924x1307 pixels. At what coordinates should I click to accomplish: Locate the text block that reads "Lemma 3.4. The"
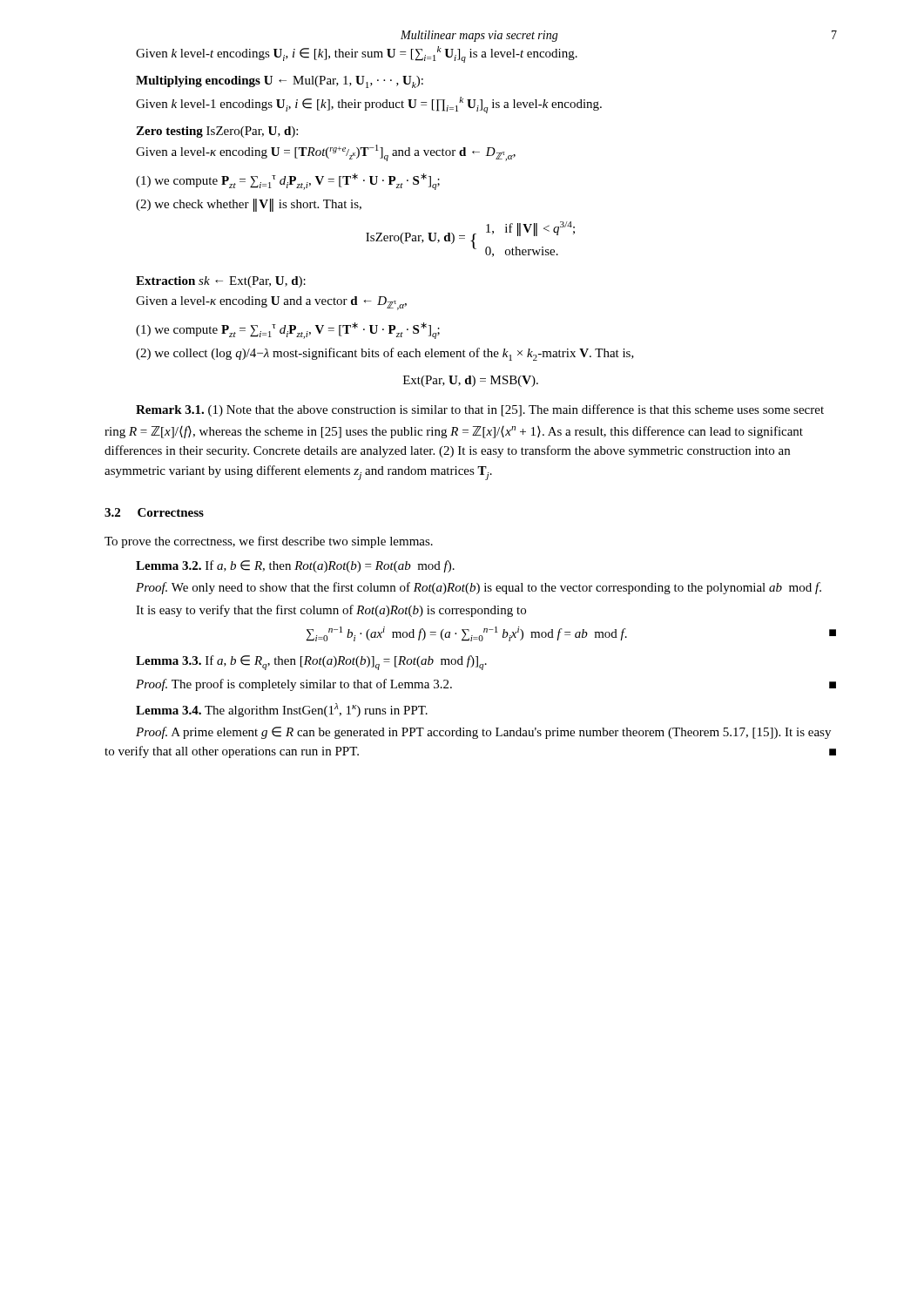[282, 710]
